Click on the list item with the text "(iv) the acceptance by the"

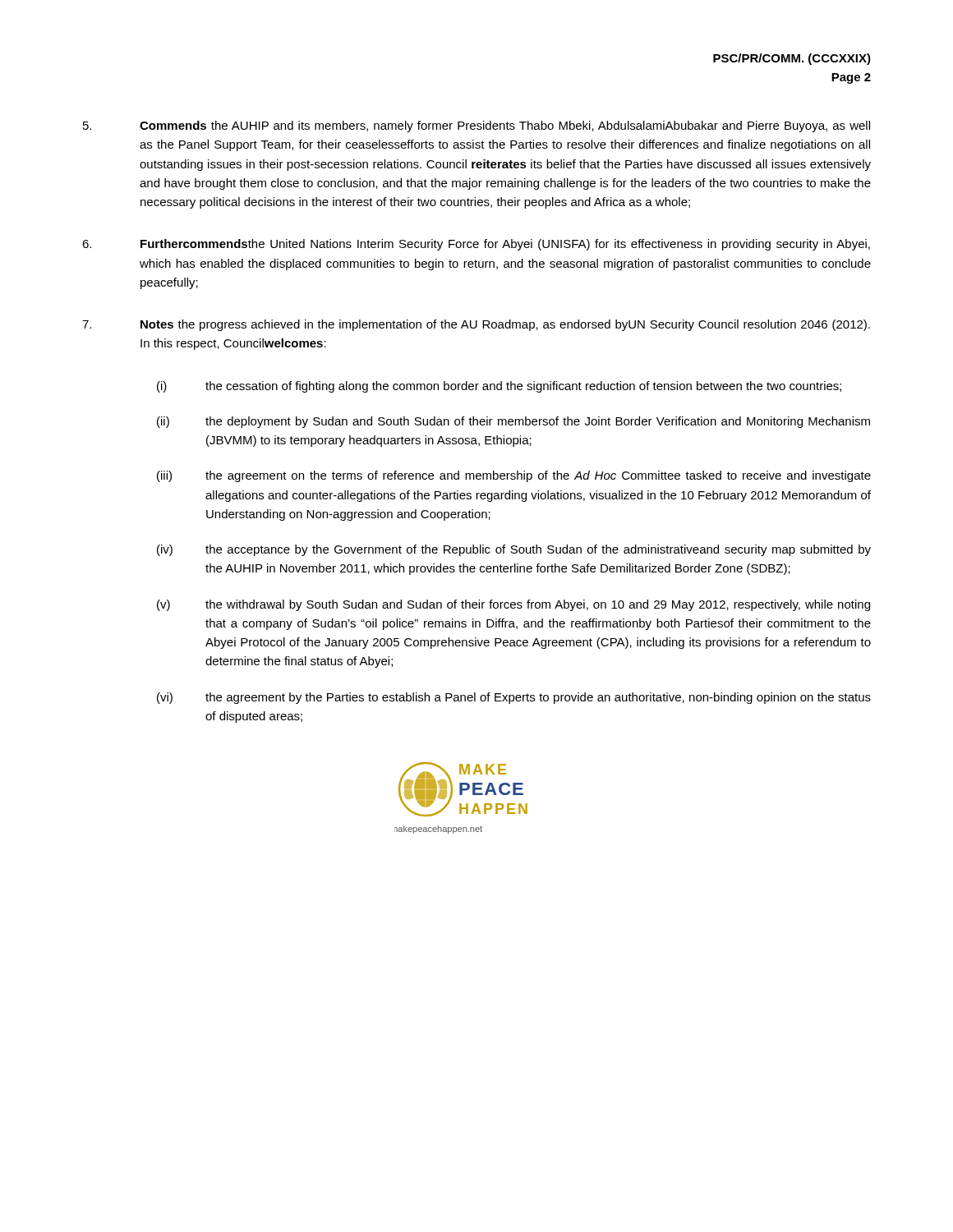[513, 559]
